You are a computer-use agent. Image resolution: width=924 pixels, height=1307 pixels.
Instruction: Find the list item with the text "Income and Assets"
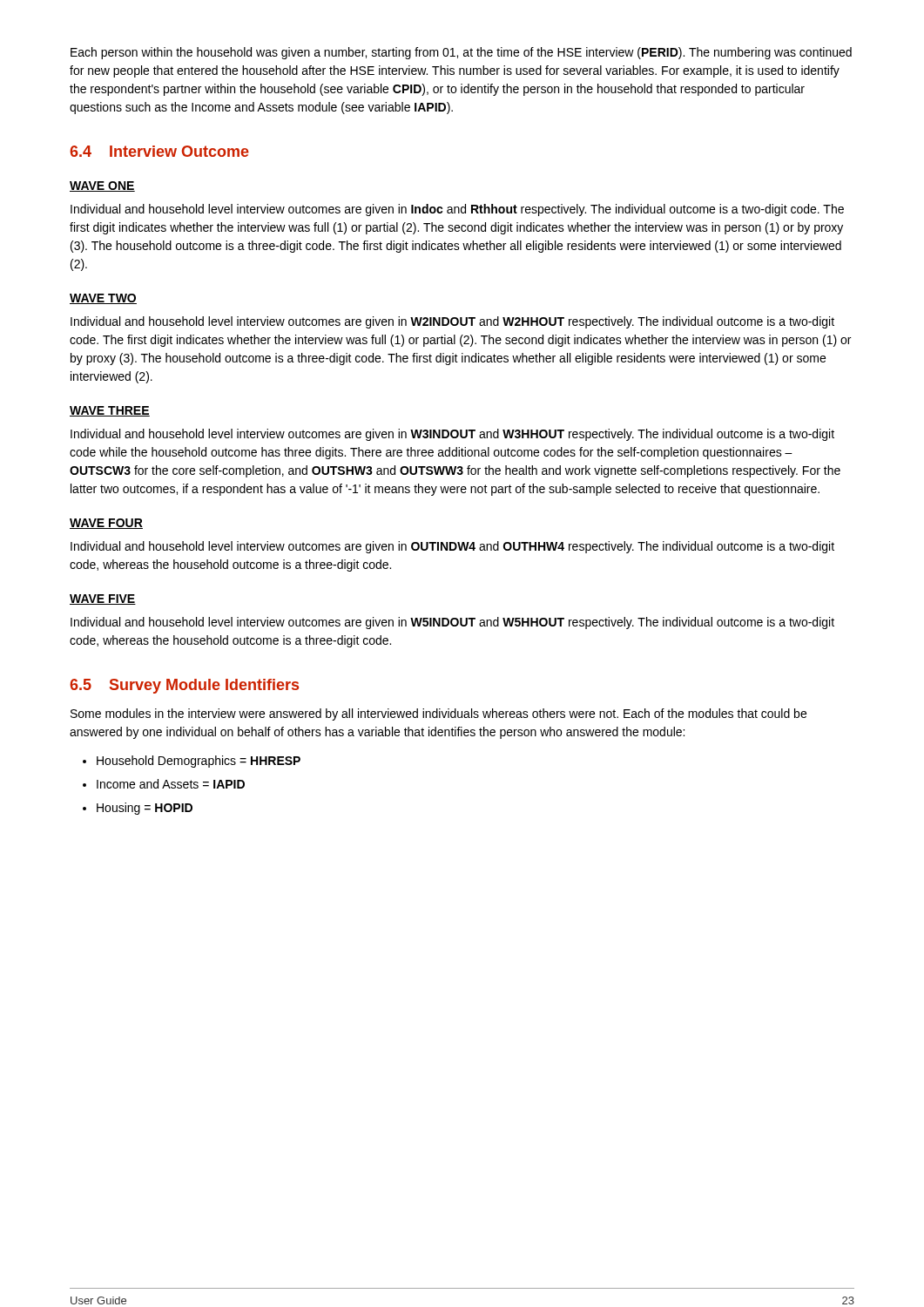[171, 784]
